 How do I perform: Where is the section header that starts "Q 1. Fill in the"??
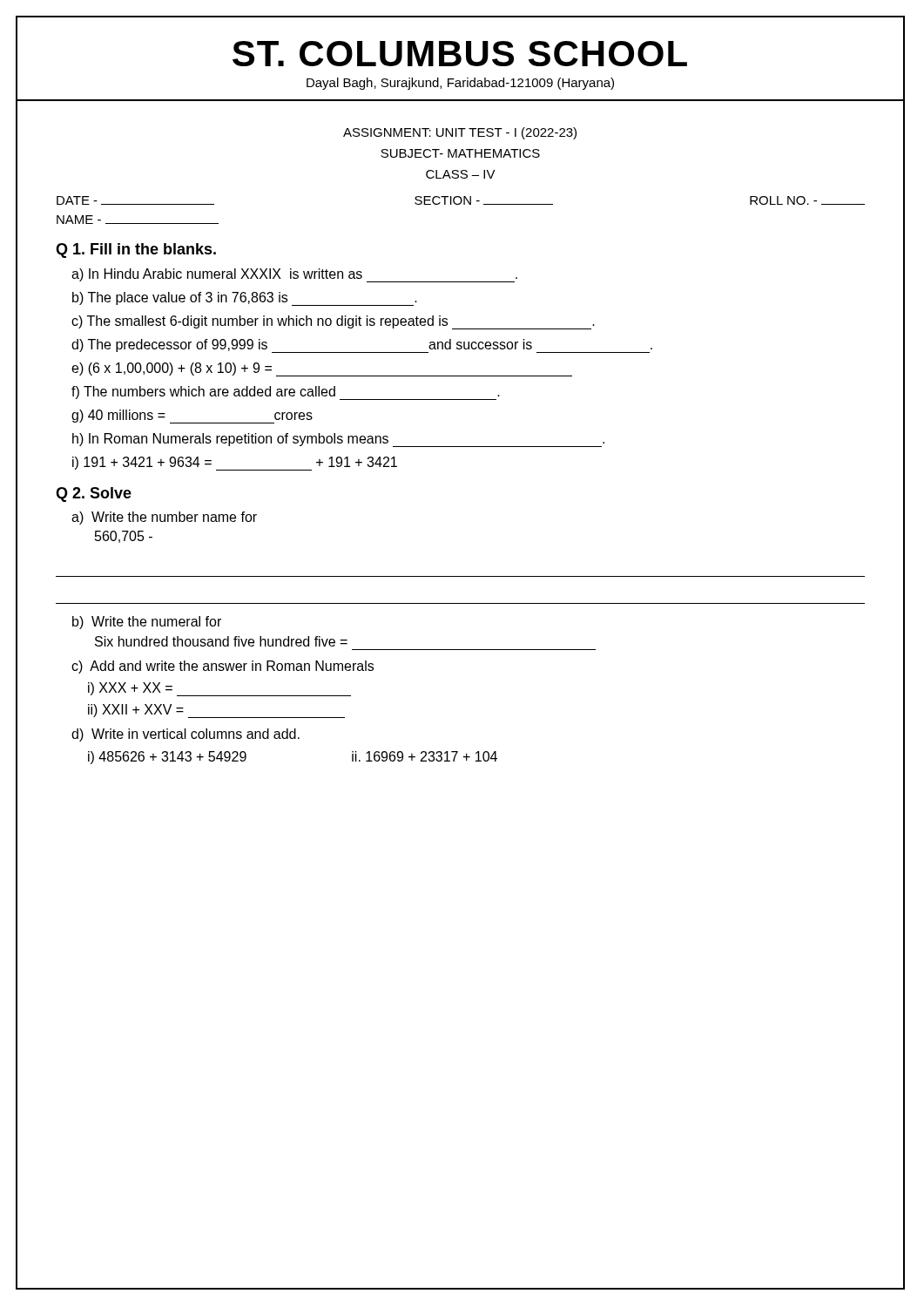point(136,249)
